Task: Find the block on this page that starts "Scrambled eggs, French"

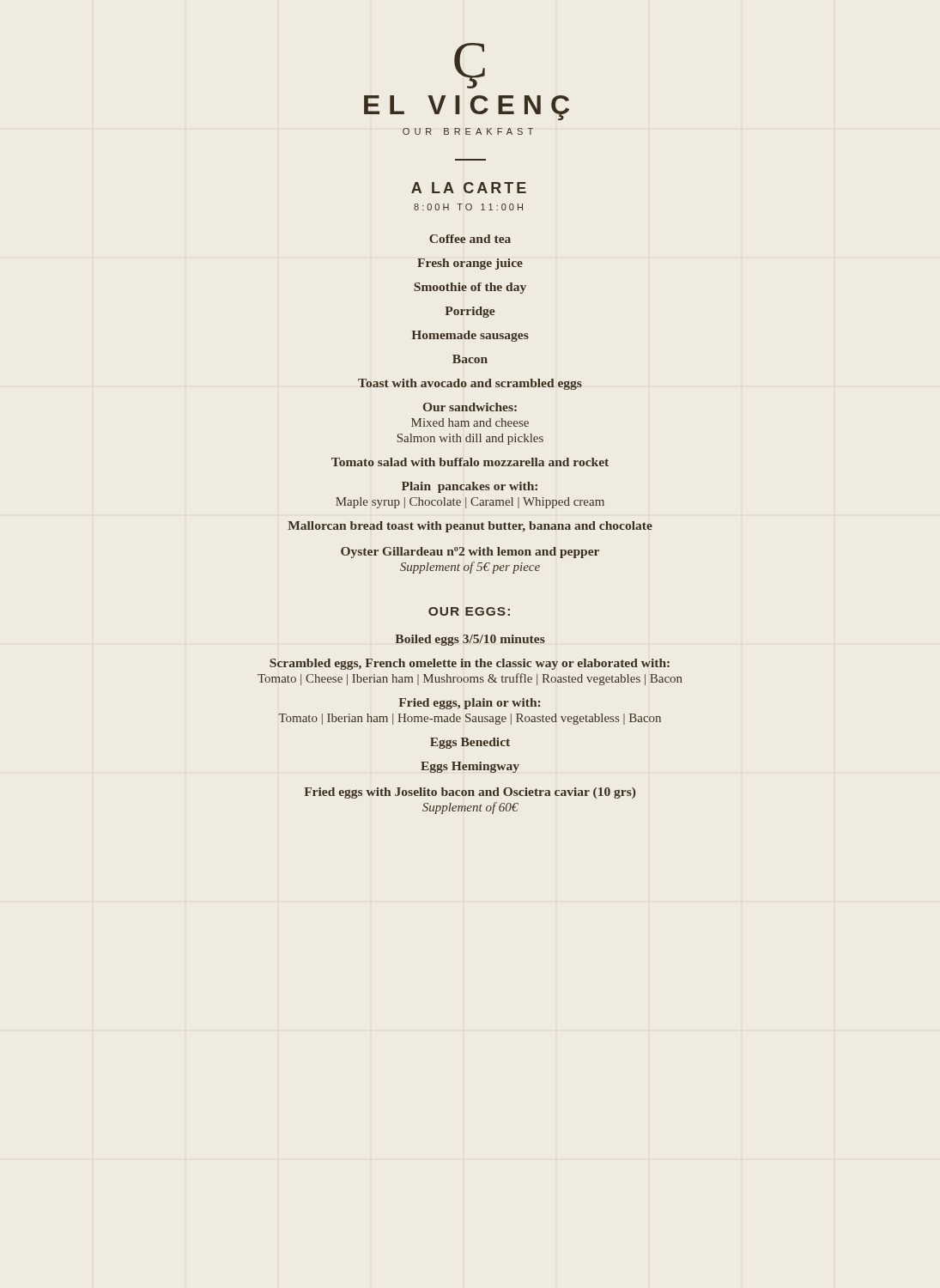Action: pos(470,670)
